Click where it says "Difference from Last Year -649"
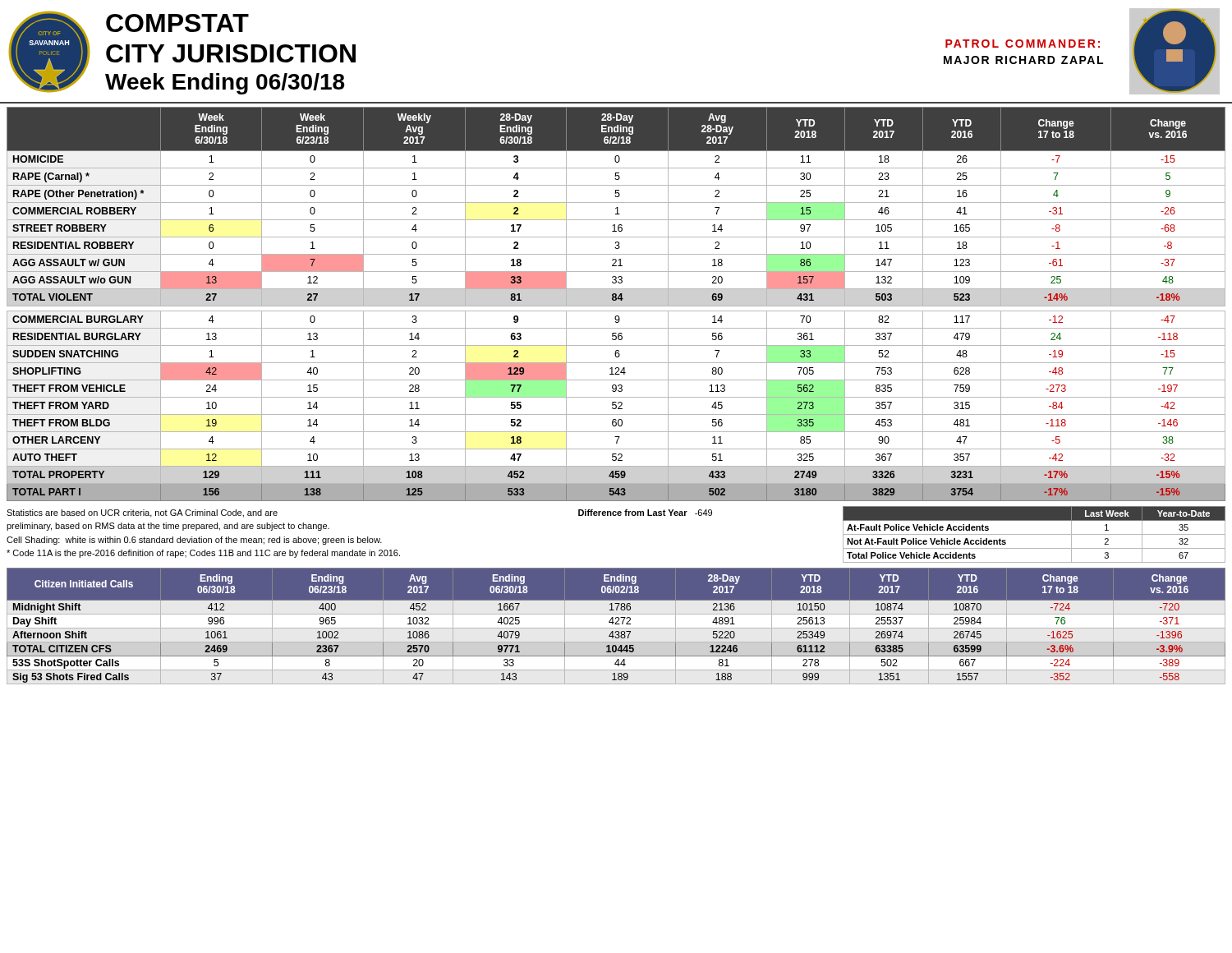 pos(645,512)
